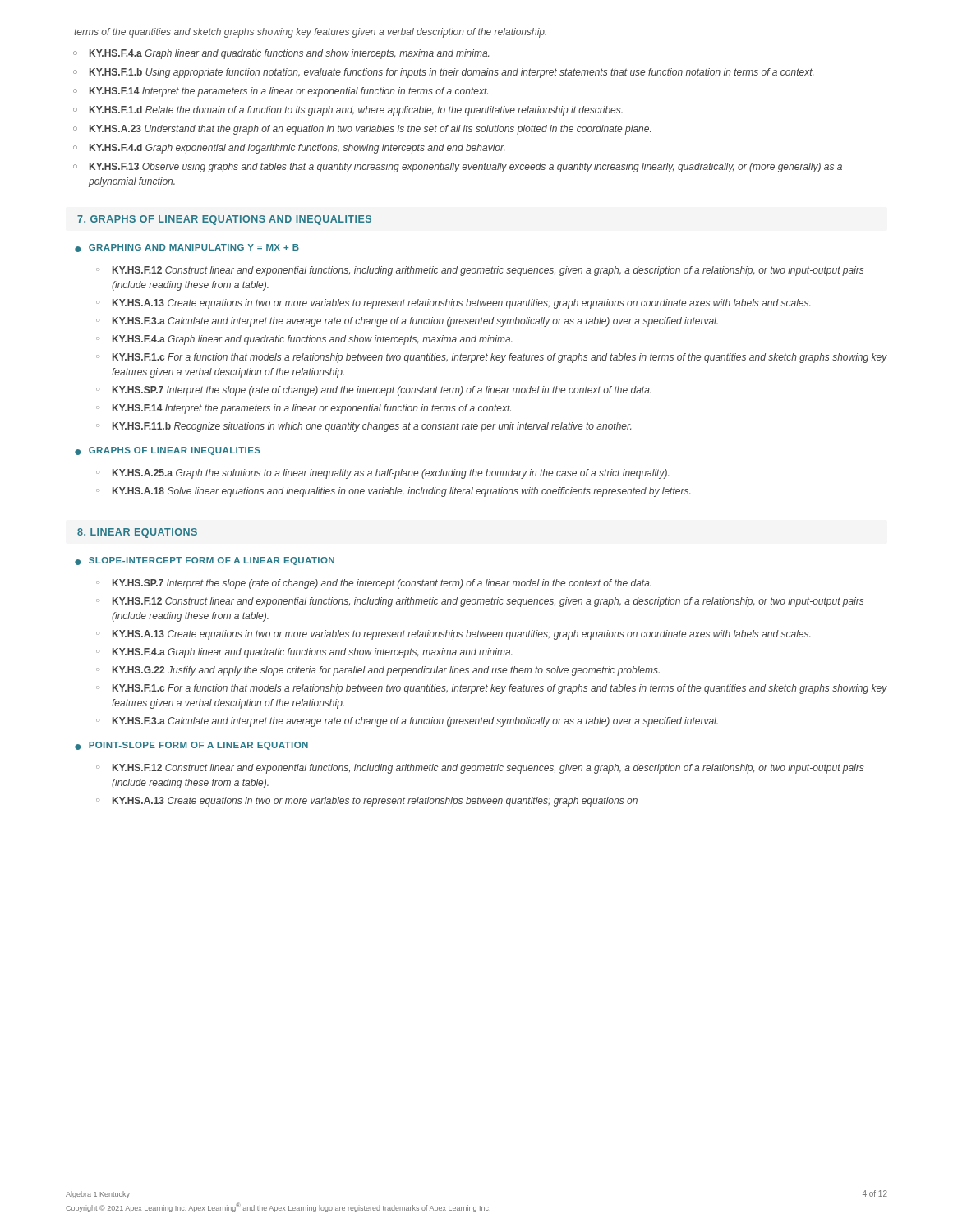
Task: Find the block on this page that starts "KY.HS.A.23 Understand that the"
Action: (x=370, y=129)
